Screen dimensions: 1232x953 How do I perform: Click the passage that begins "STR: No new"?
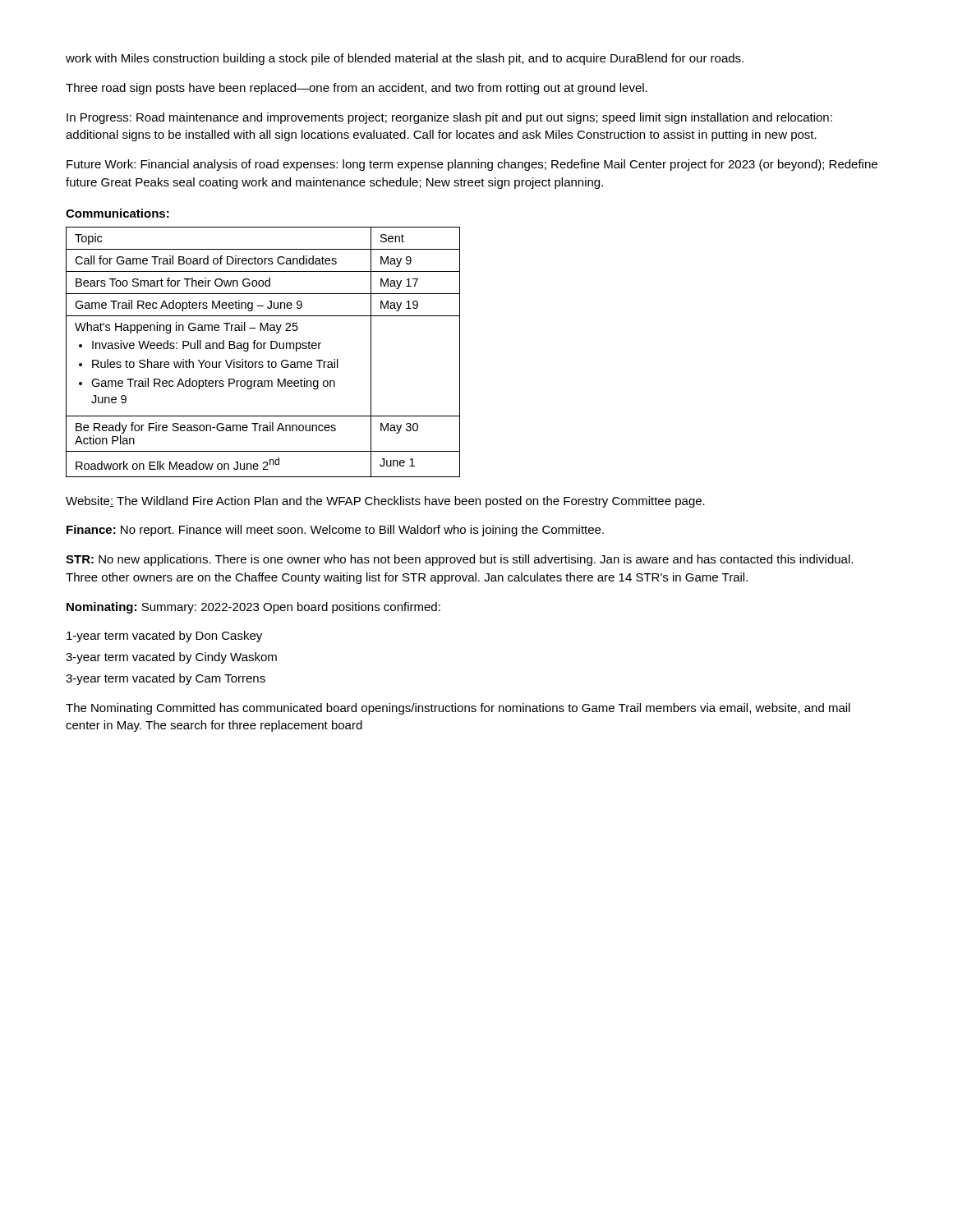[x=460, y=568]
